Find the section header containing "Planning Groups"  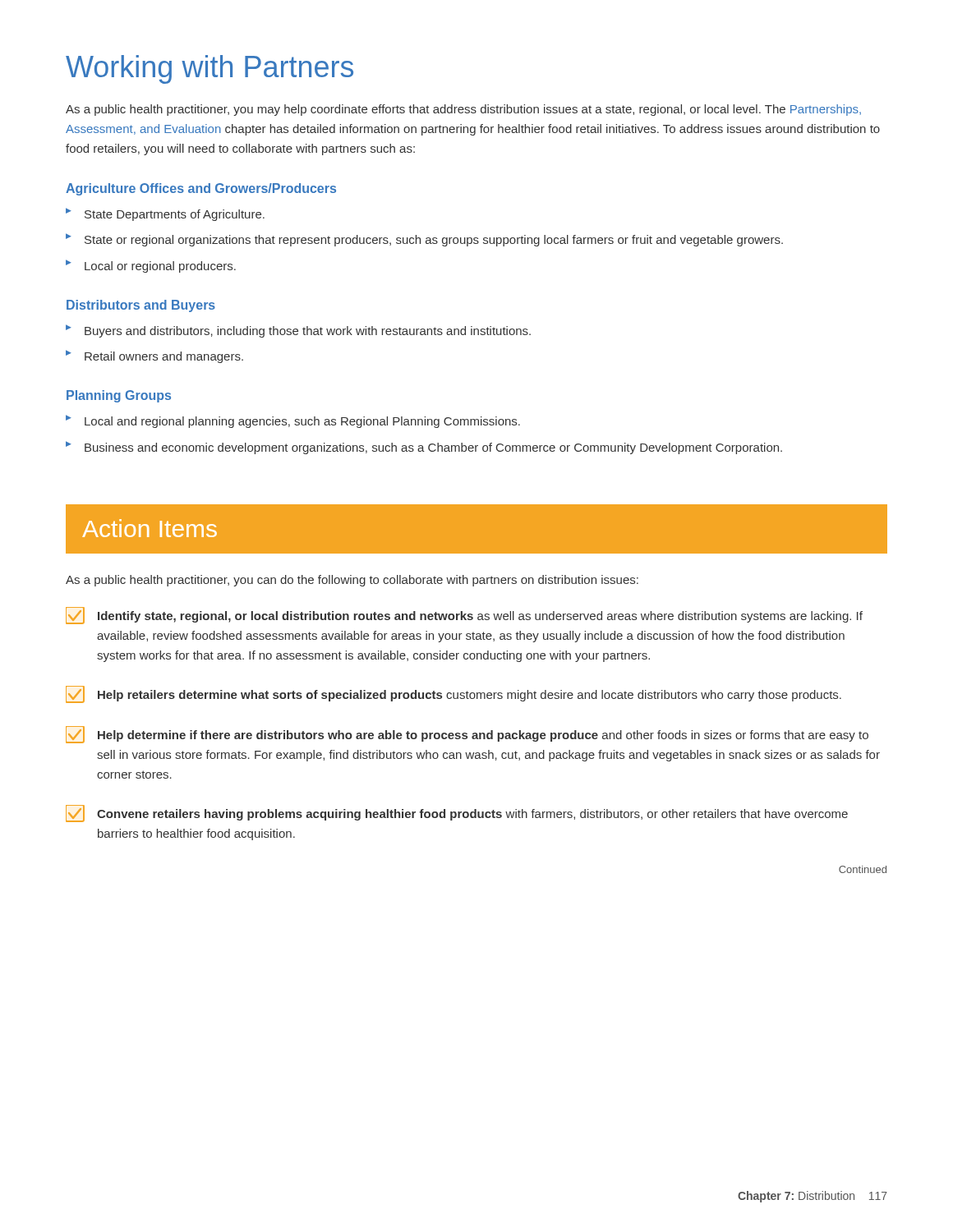119,396
